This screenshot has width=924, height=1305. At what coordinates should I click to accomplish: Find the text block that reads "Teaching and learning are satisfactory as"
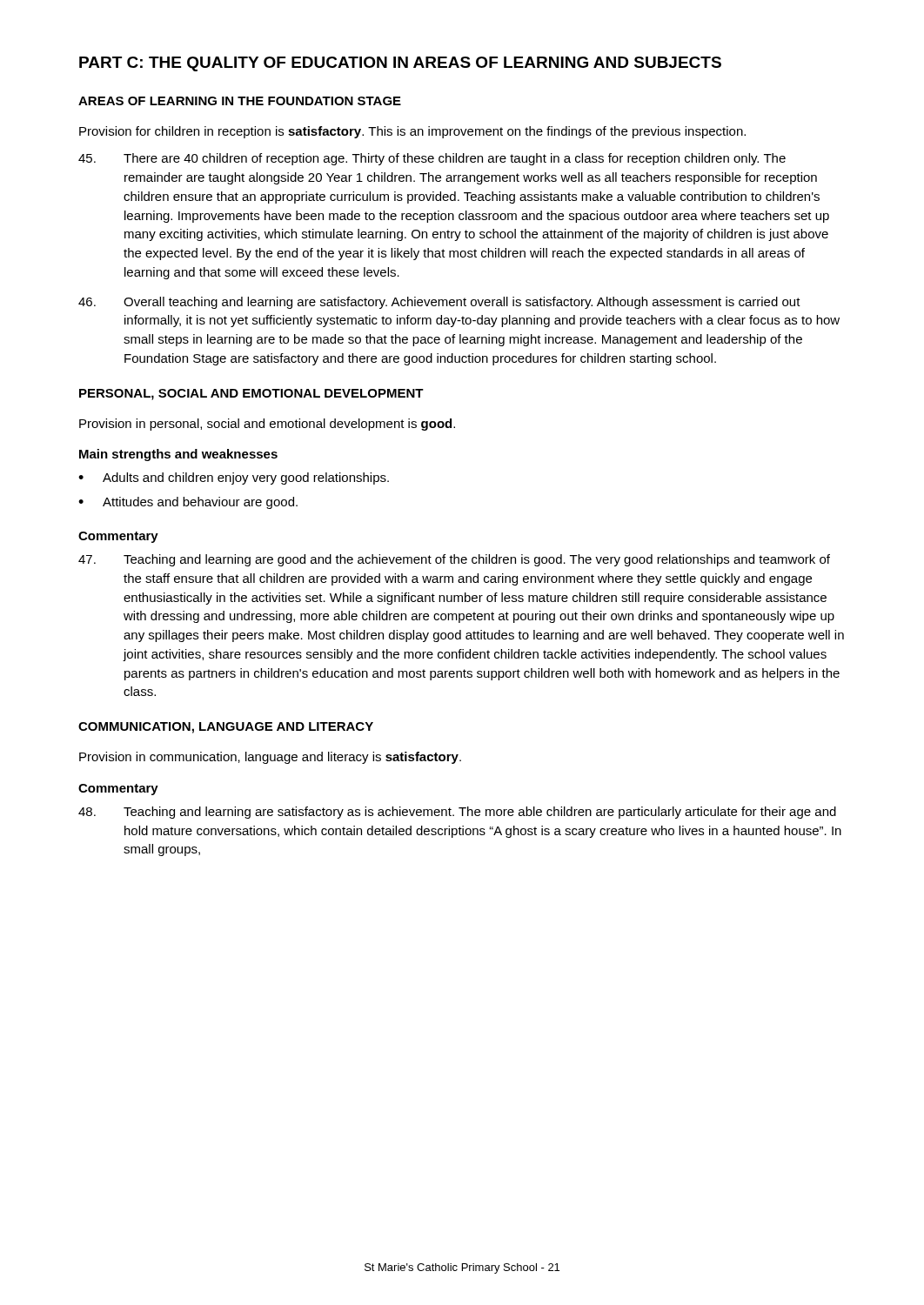[462, 830]
